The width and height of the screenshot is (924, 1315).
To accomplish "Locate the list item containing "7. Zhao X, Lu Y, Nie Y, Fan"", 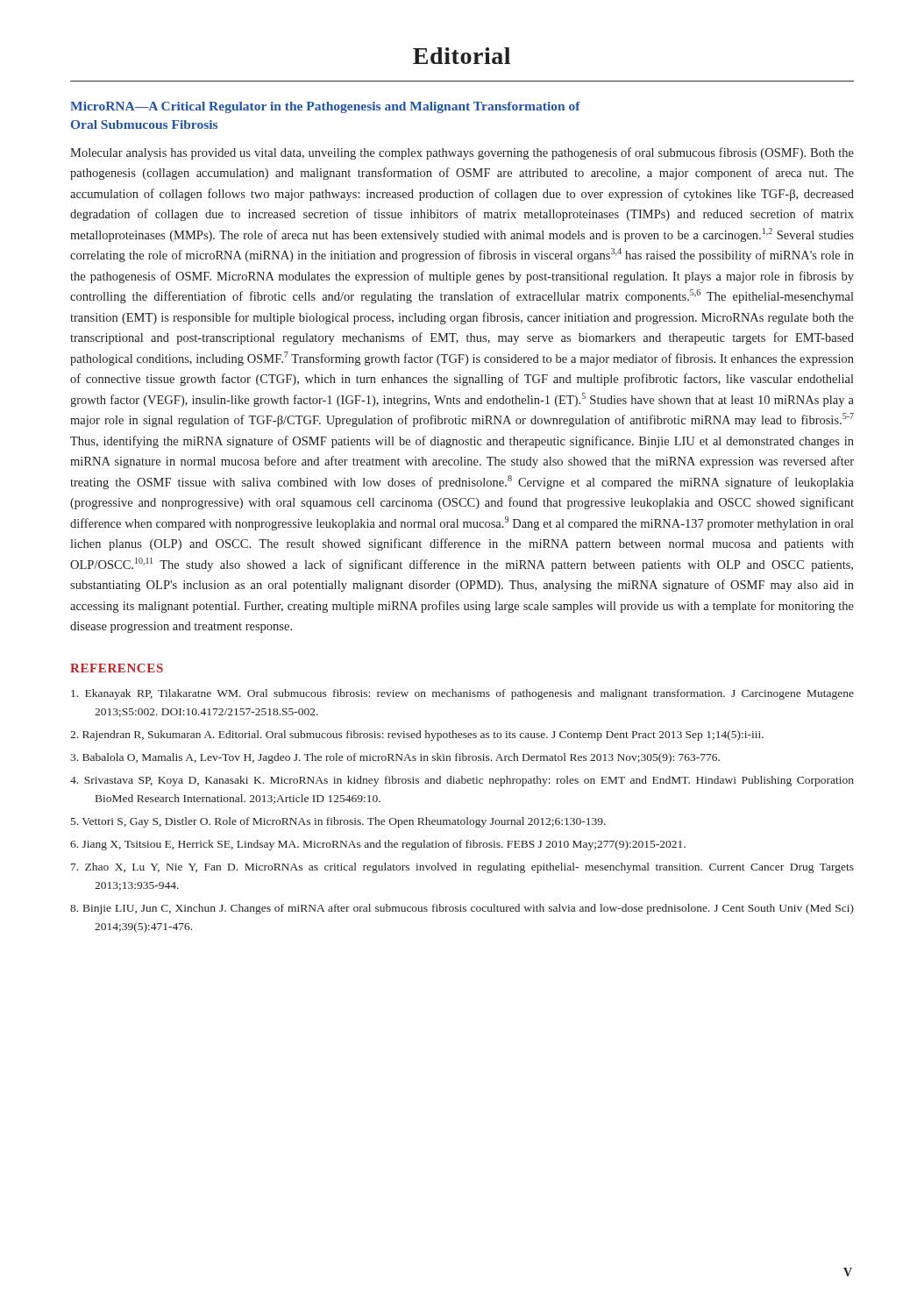I will pos(462,876).
